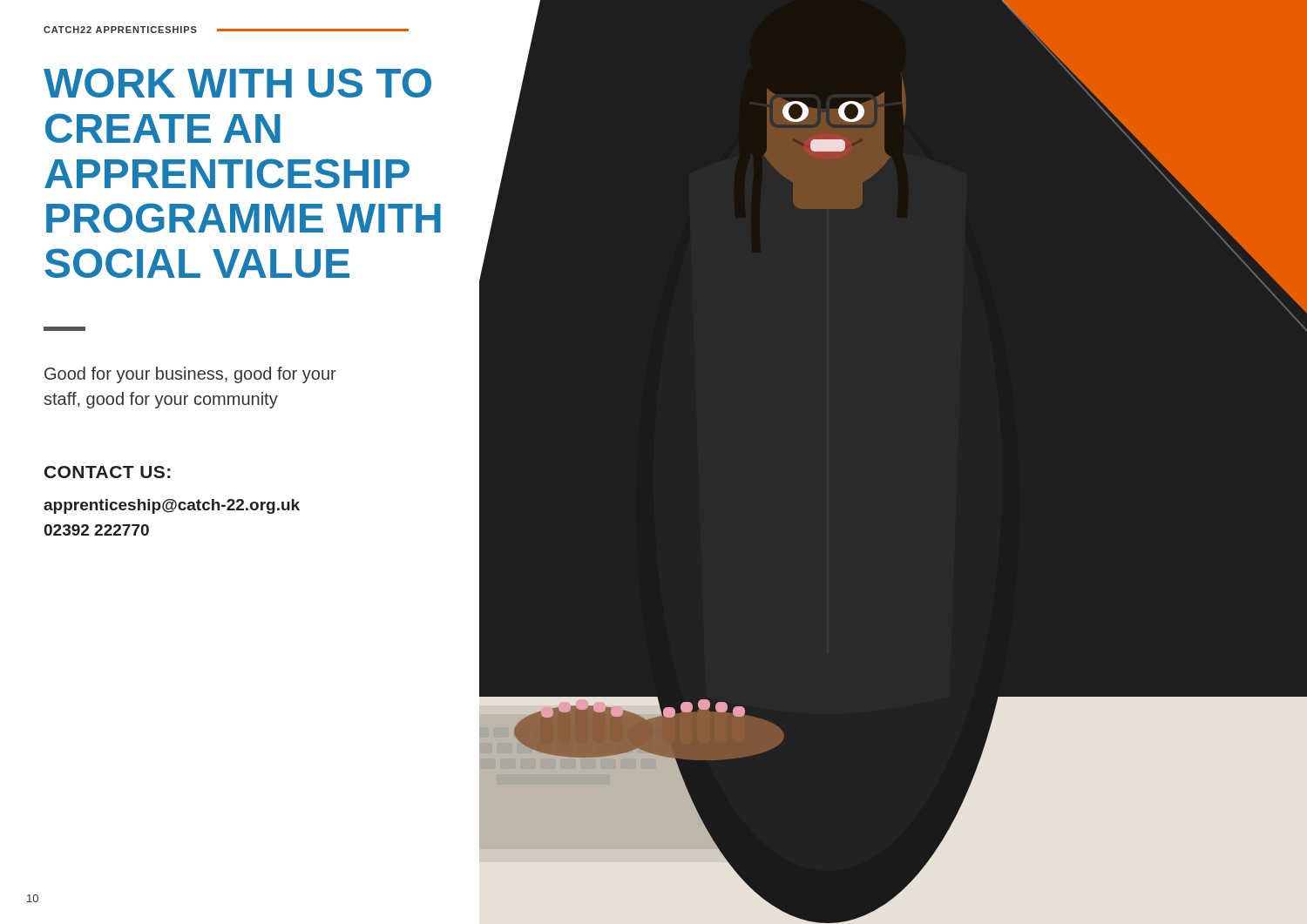Viewport: 1307px width, 924px height.
Task: Click a photo
Action: pos(823,462)
